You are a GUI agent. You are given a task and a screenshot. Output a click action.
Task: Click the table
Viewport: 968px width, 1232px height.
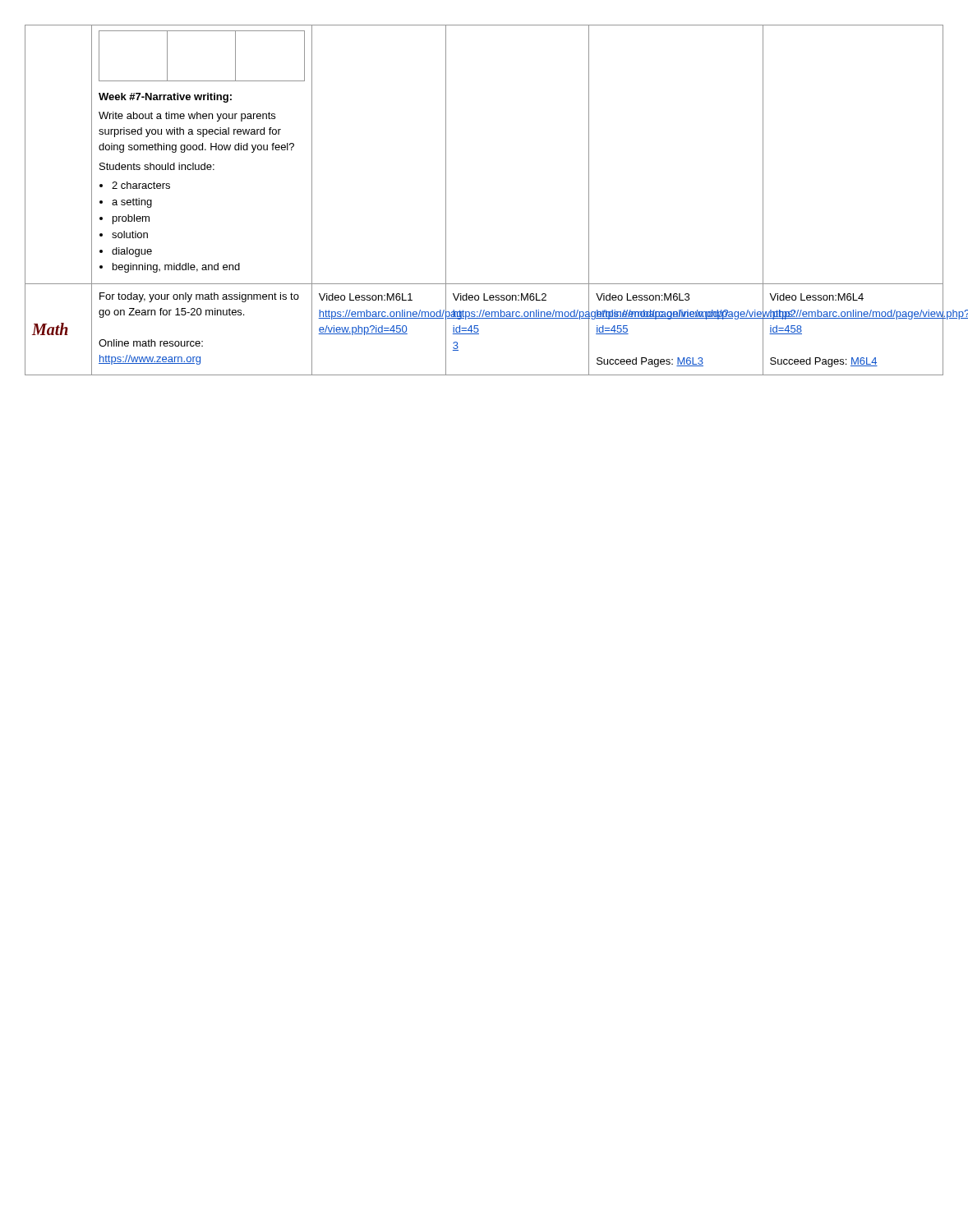484,200
